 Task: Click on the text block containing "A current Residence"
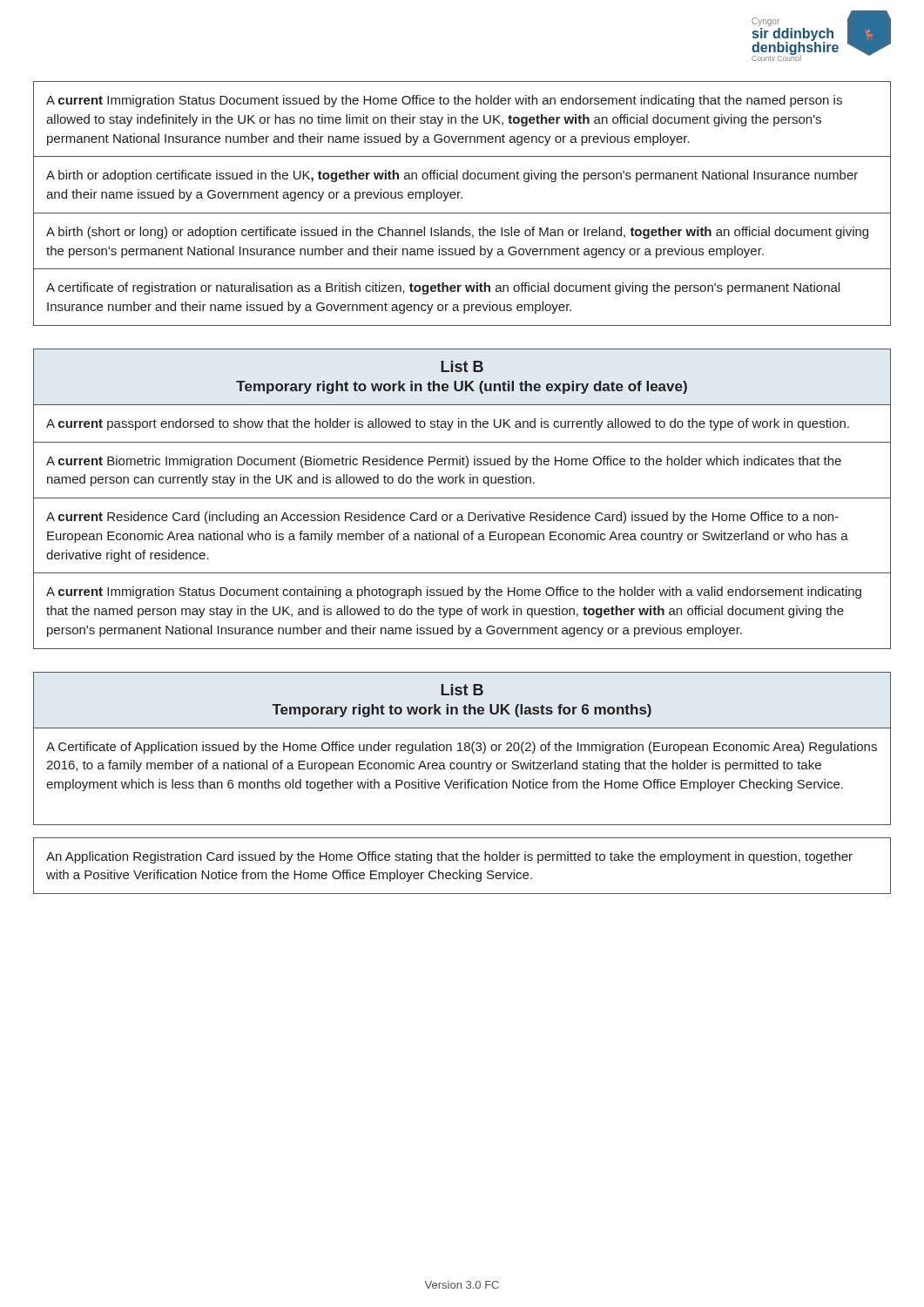pyautogui.click(x=447, y=535)
